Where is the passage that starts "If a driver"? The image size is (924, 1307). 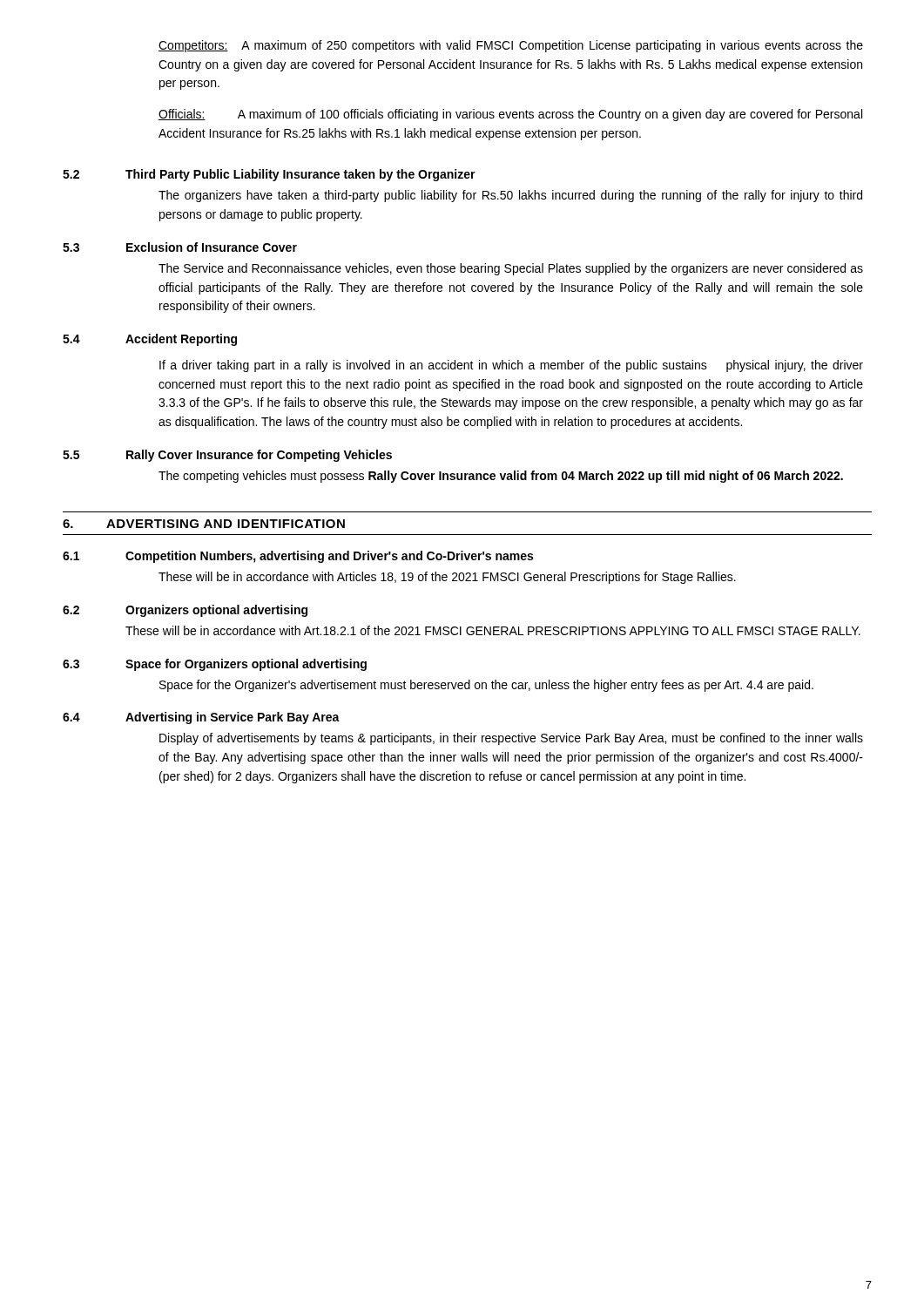click(511, 393)
